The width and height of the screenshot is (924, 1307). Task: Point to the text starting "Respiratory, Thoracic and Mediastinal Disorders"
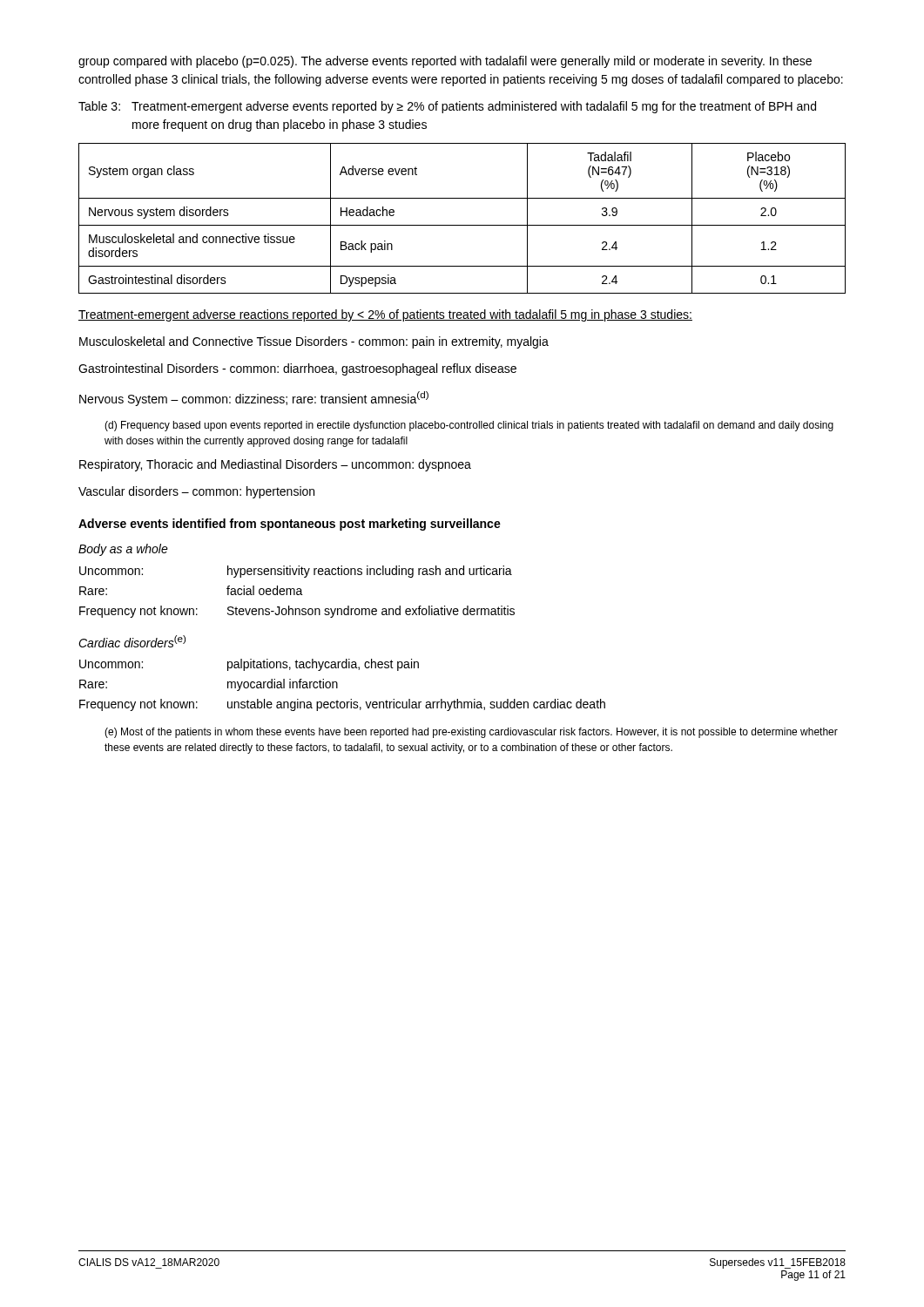[275, 464]
